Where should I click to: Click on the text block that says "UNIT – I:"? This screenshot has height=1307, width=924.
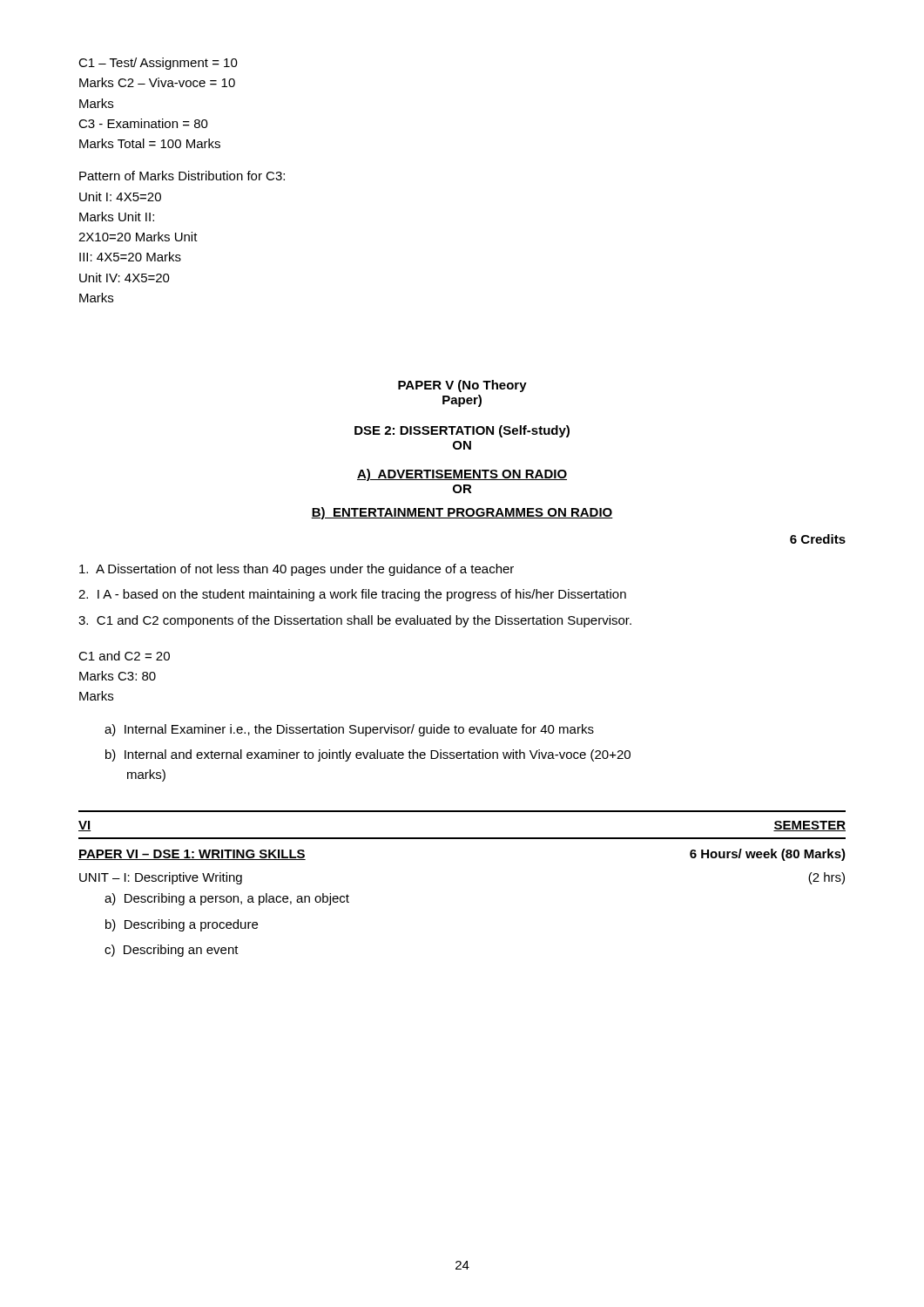161,877
